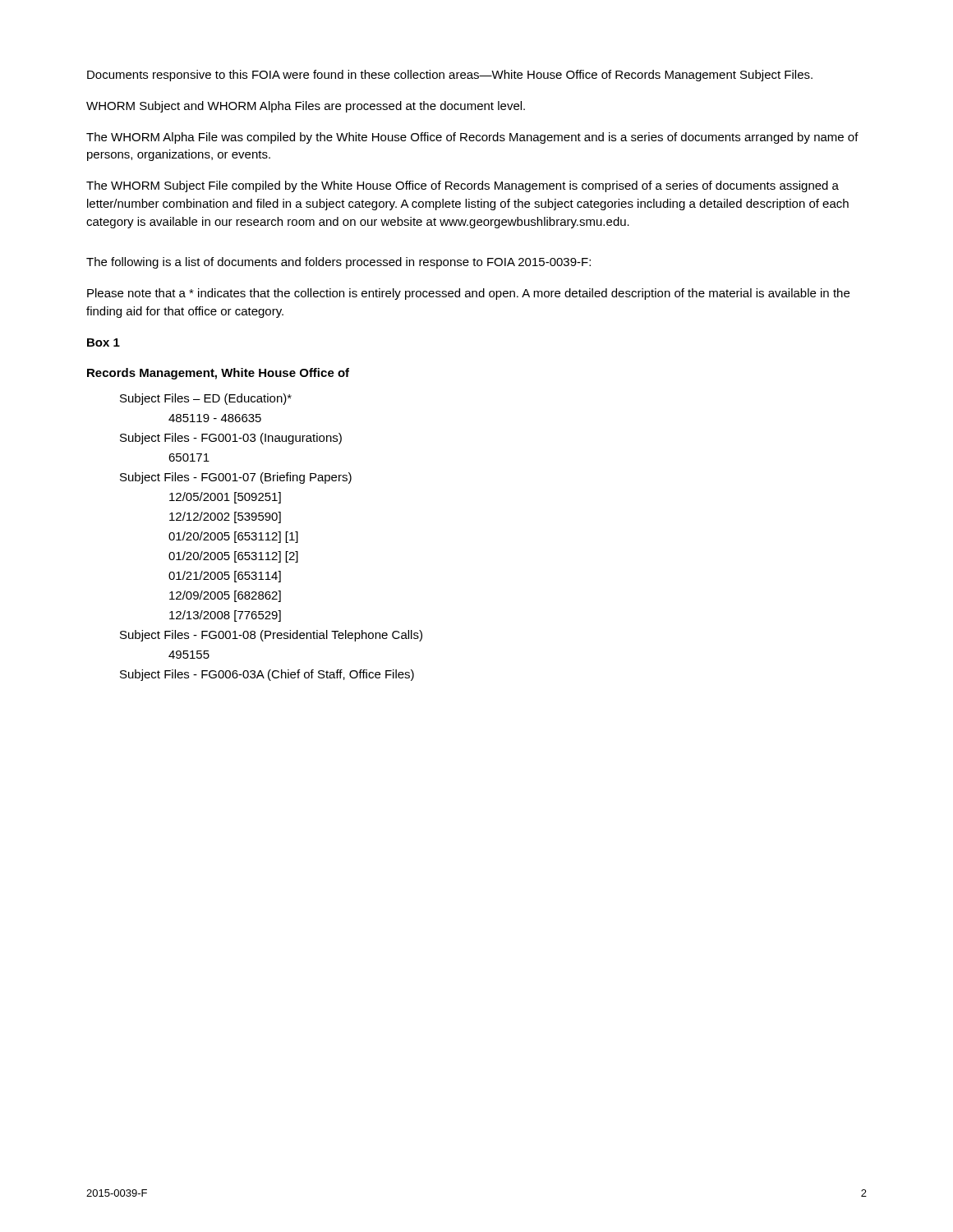Locate the text block that says "WHORM Subject and WHORM Alpha Files are"
Screen dimensions: 1232x953
coord(306,105)
